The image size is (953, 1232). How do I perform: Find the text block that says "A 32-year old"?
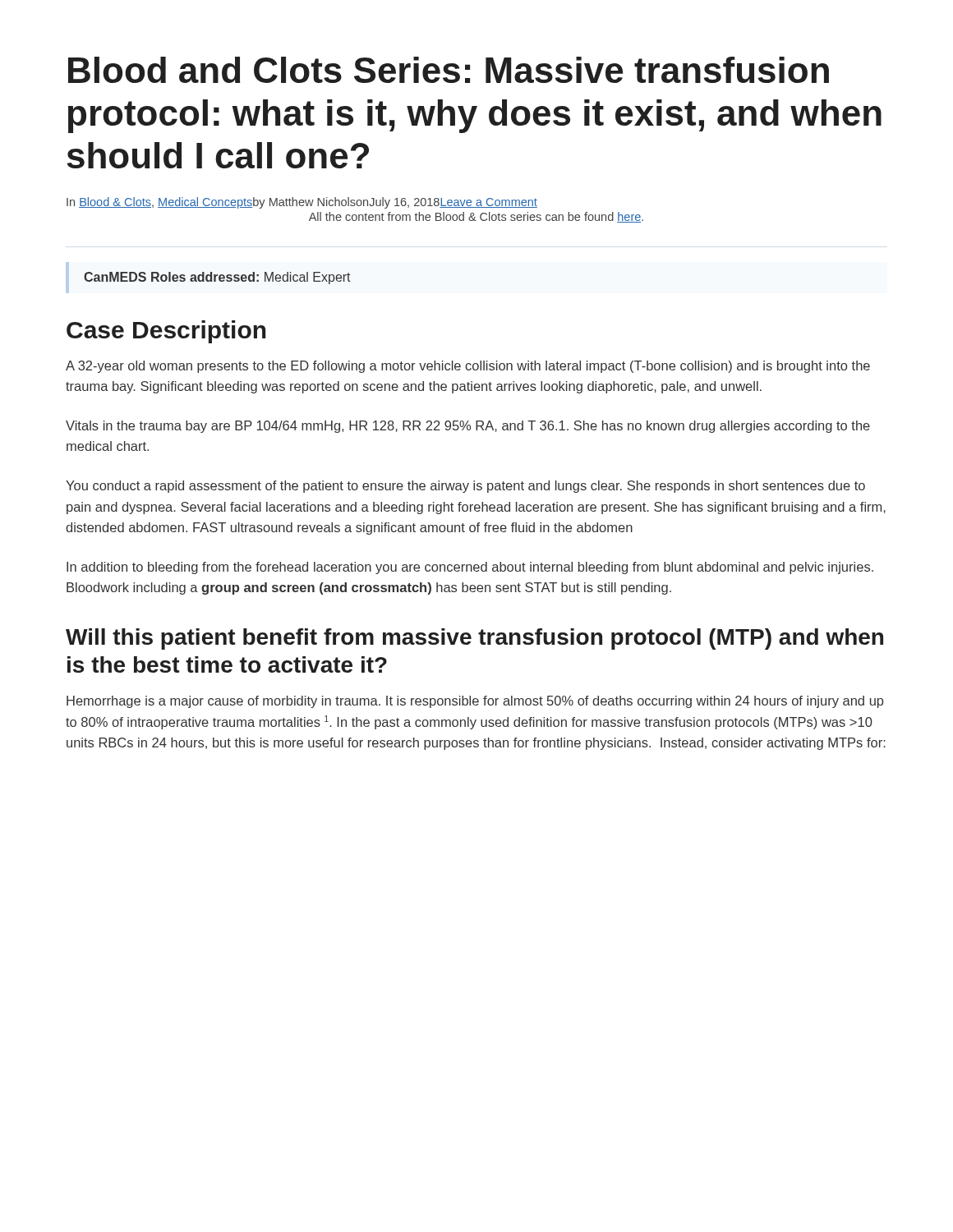[x=468, y=376]
